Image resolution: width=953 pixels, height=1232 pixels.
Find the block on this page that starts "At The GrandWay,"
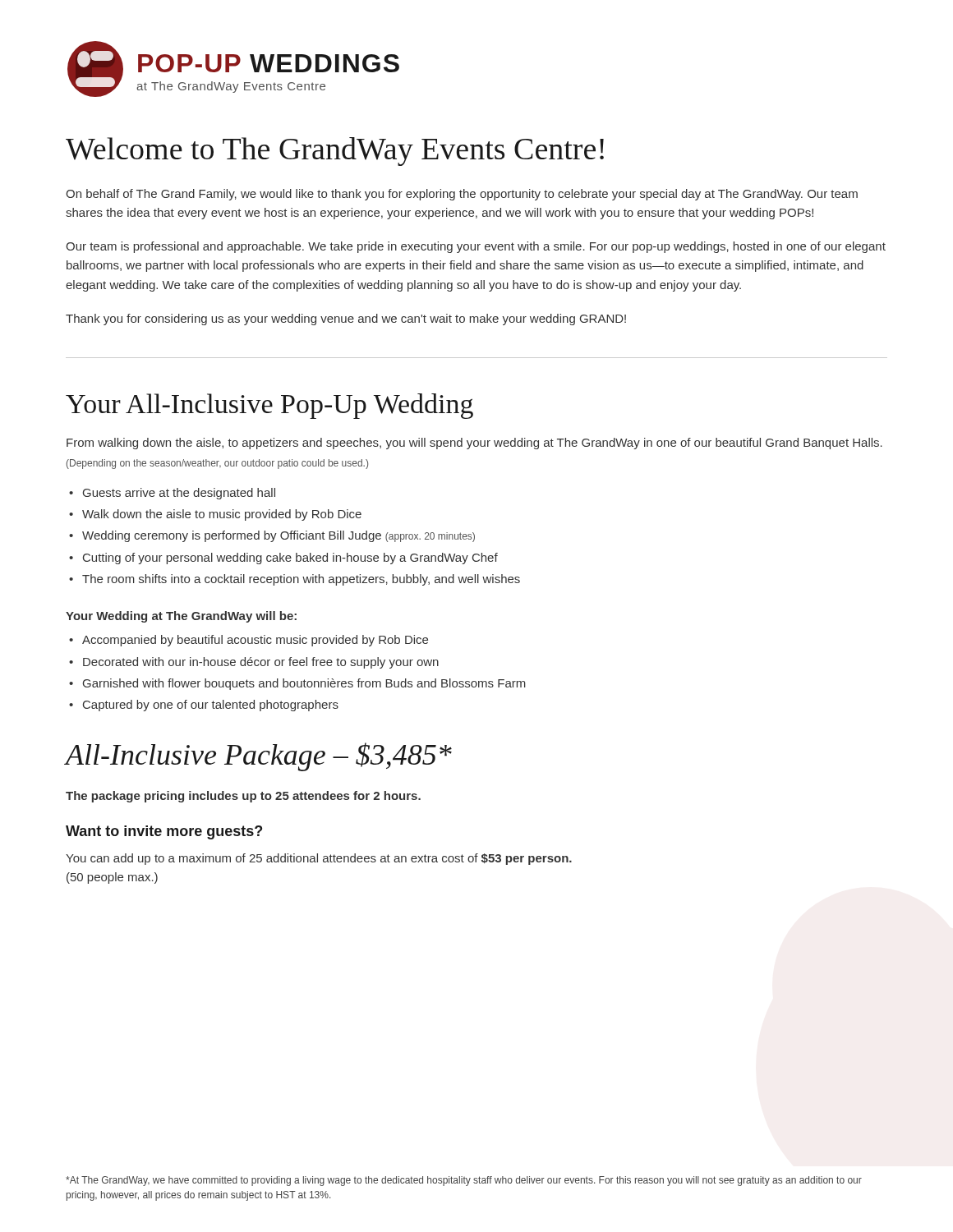click(x=464, y=1188)
